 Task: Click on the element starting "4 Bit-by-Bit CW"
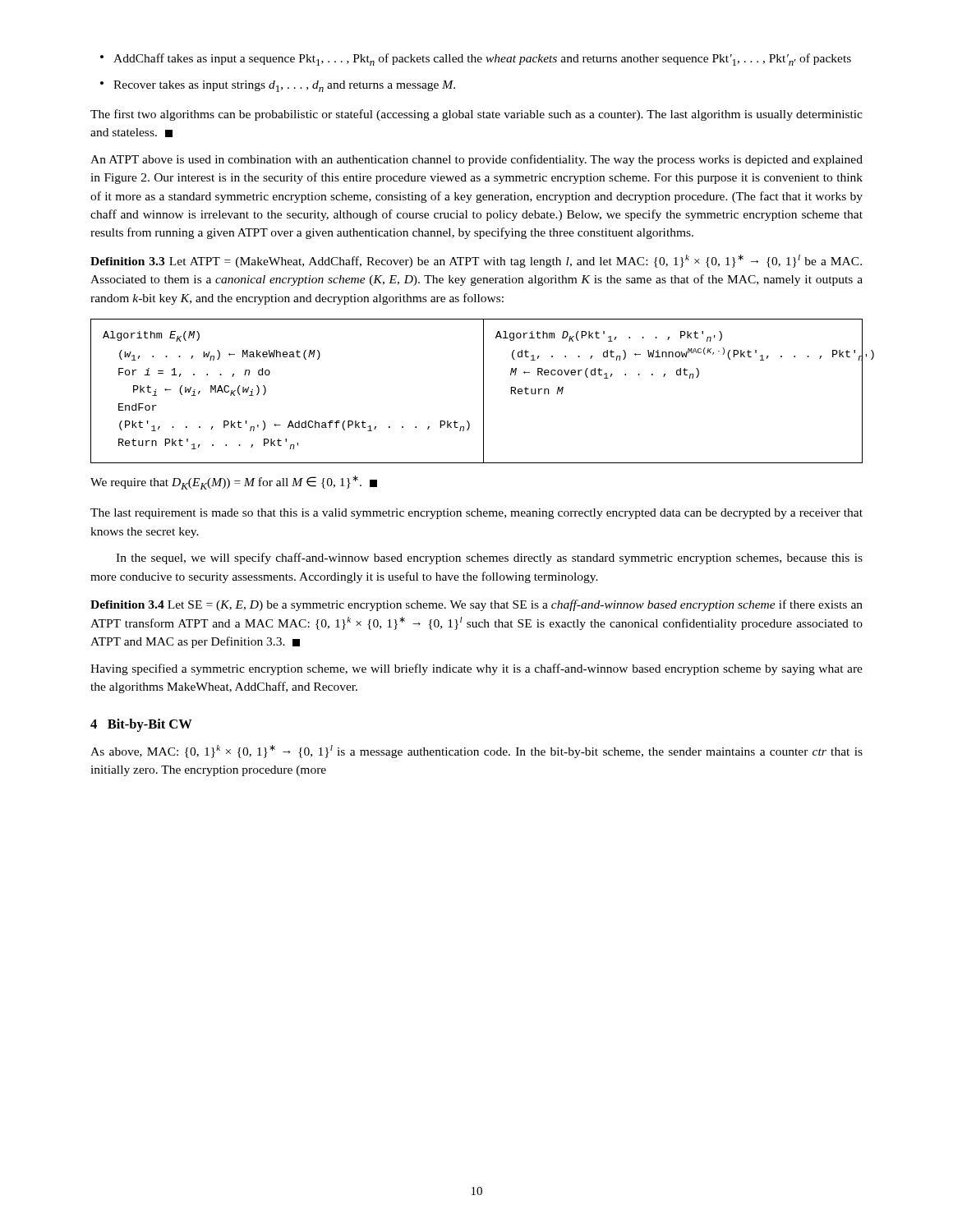[x=141, y=724]
